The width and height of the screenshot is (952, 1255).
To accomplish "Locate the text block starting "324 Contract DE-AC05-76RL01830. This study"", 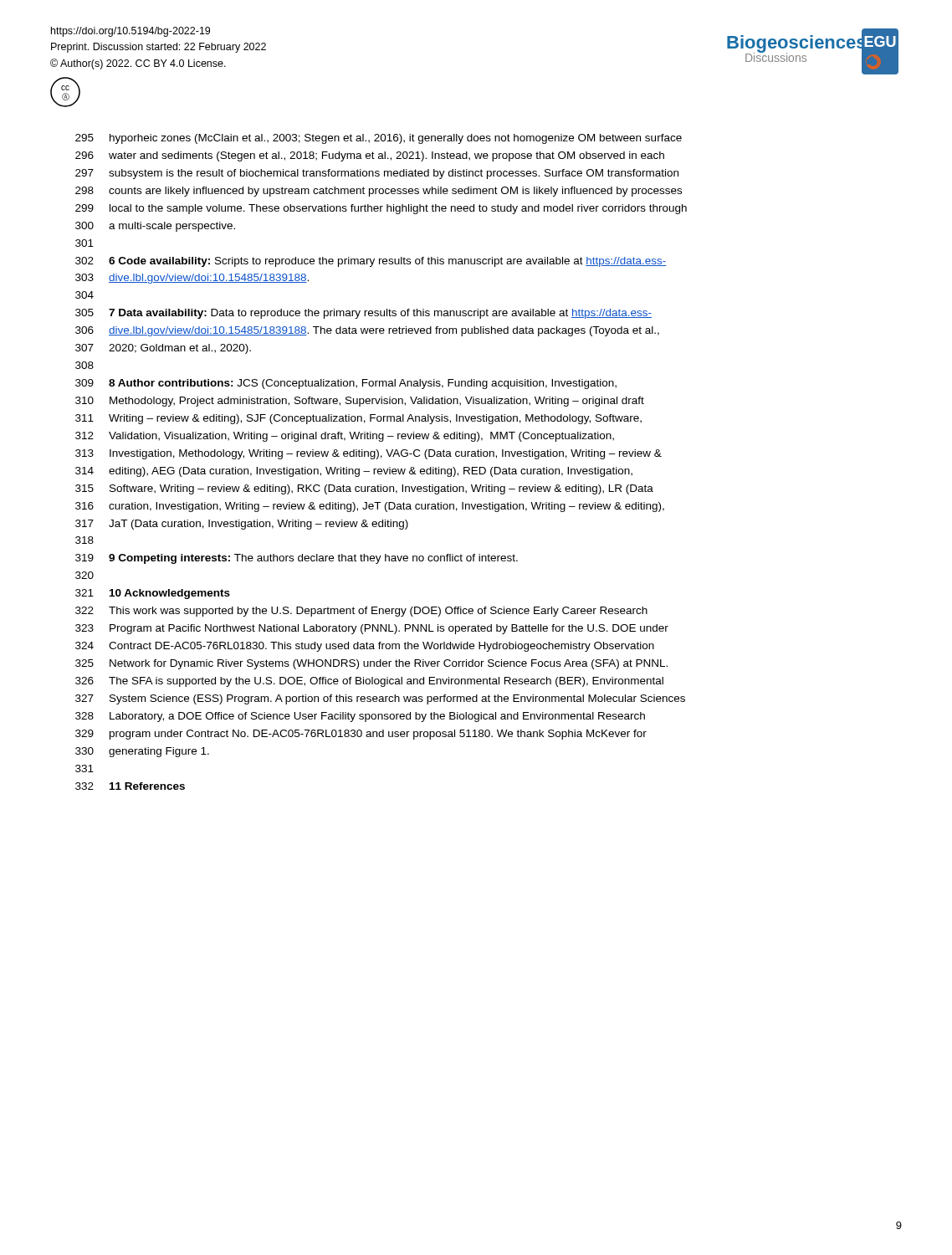I will pyautogui.click(x=476, y=646).
